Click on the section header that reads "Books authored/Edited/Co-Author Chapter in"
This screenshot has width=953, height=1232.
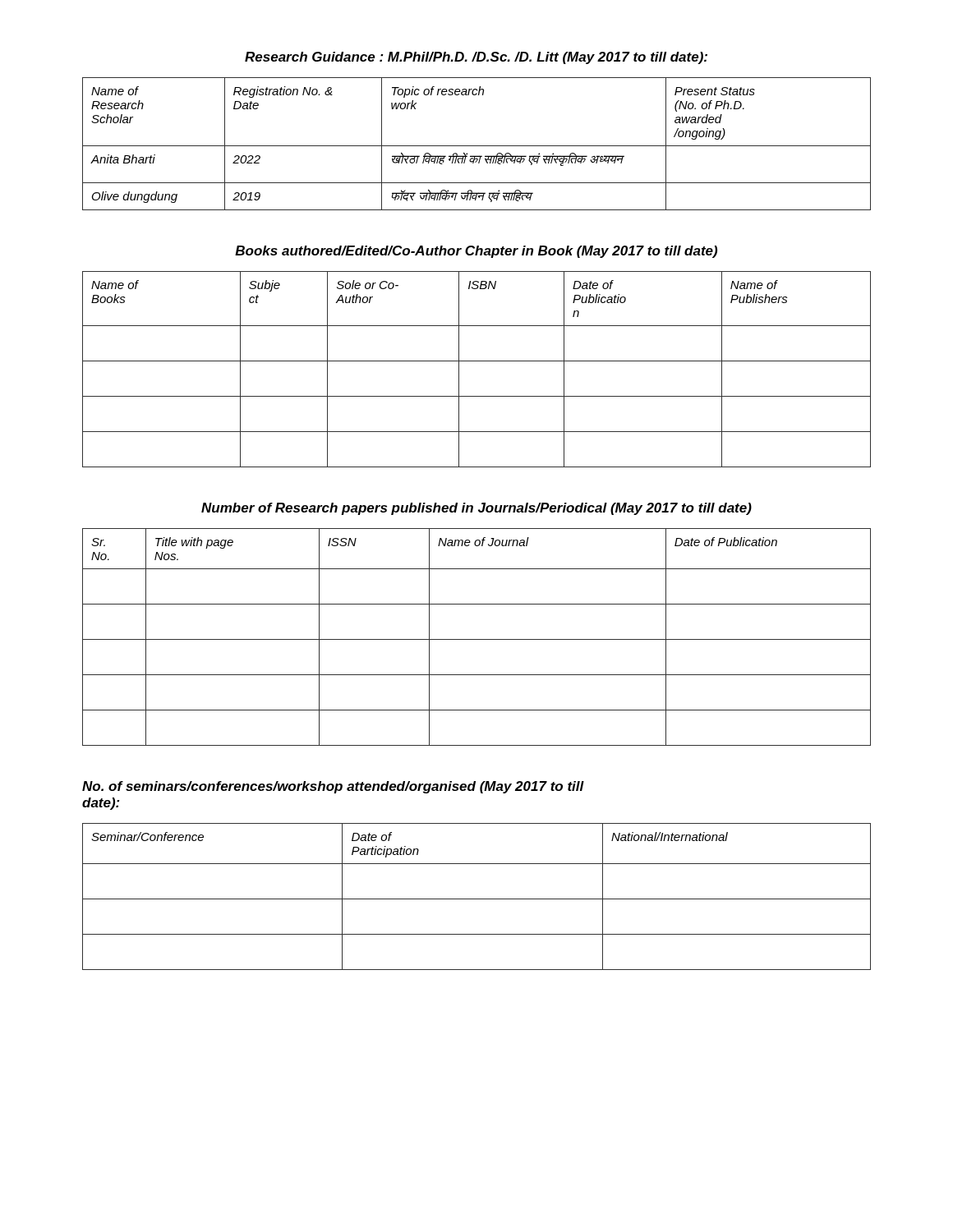point(476,251)
